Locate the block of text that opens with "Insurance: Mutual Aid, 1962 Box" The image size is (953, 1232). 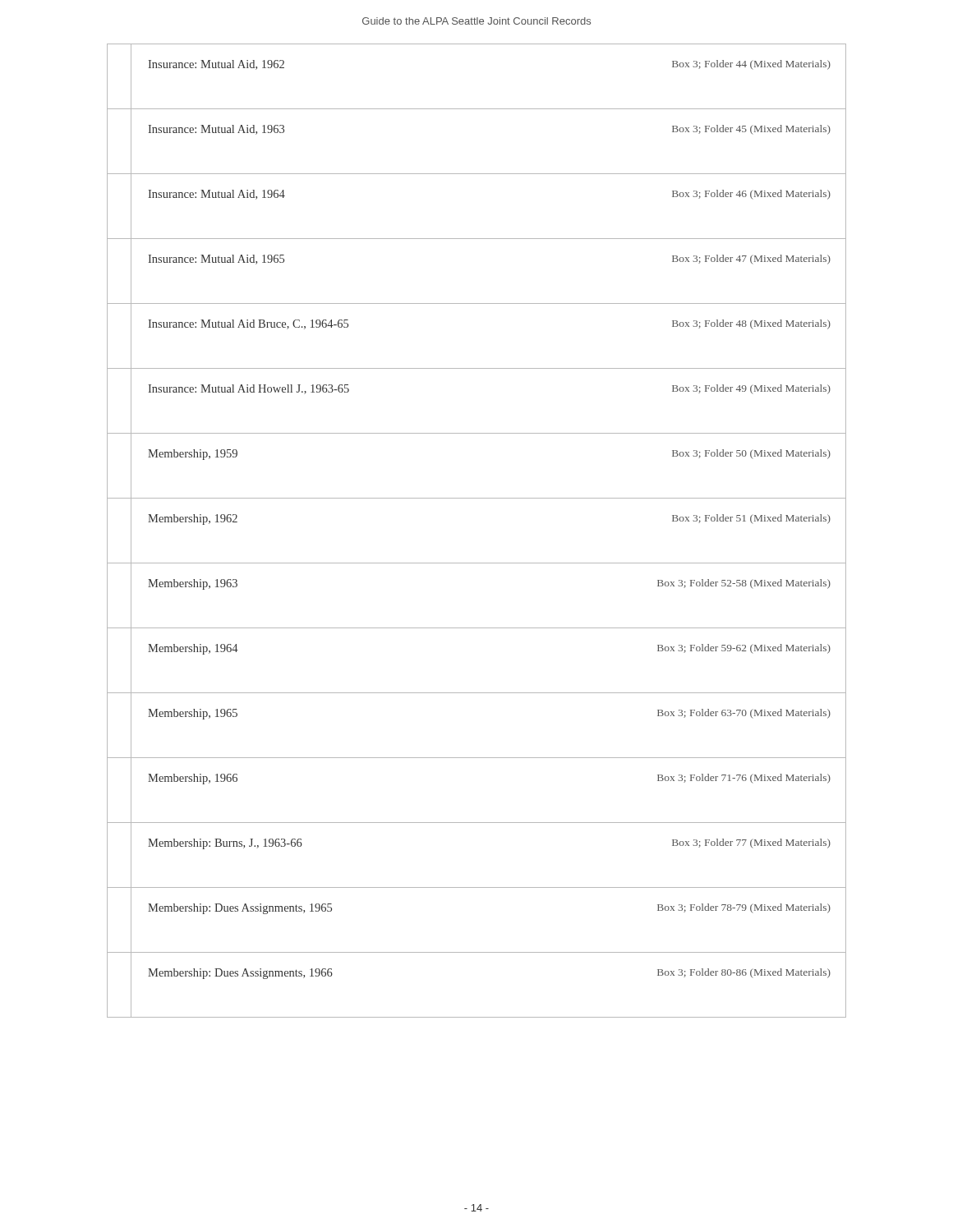[476, 76]
